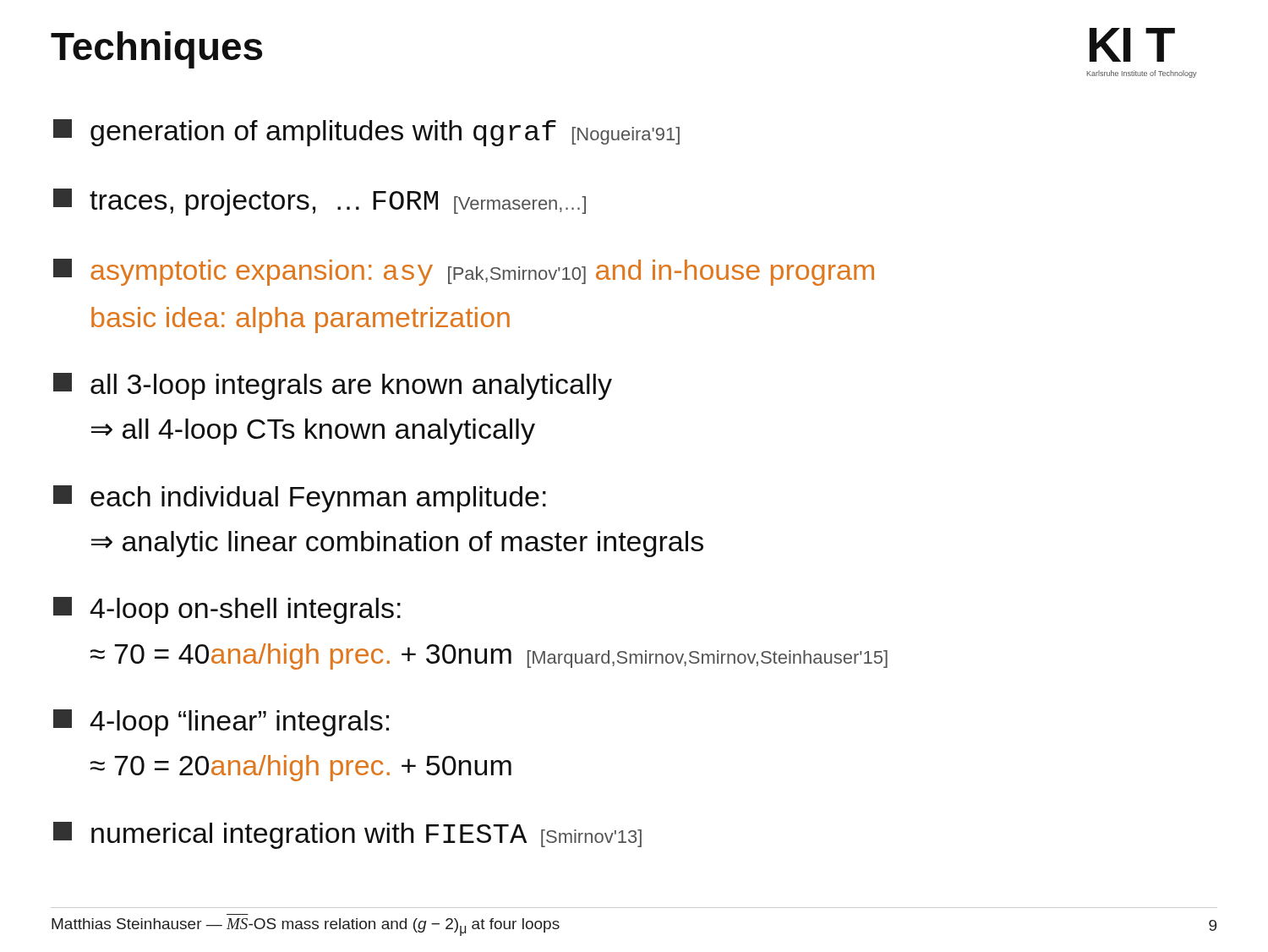Select the text block starting "traces, projectors, …"

(319, 202)
